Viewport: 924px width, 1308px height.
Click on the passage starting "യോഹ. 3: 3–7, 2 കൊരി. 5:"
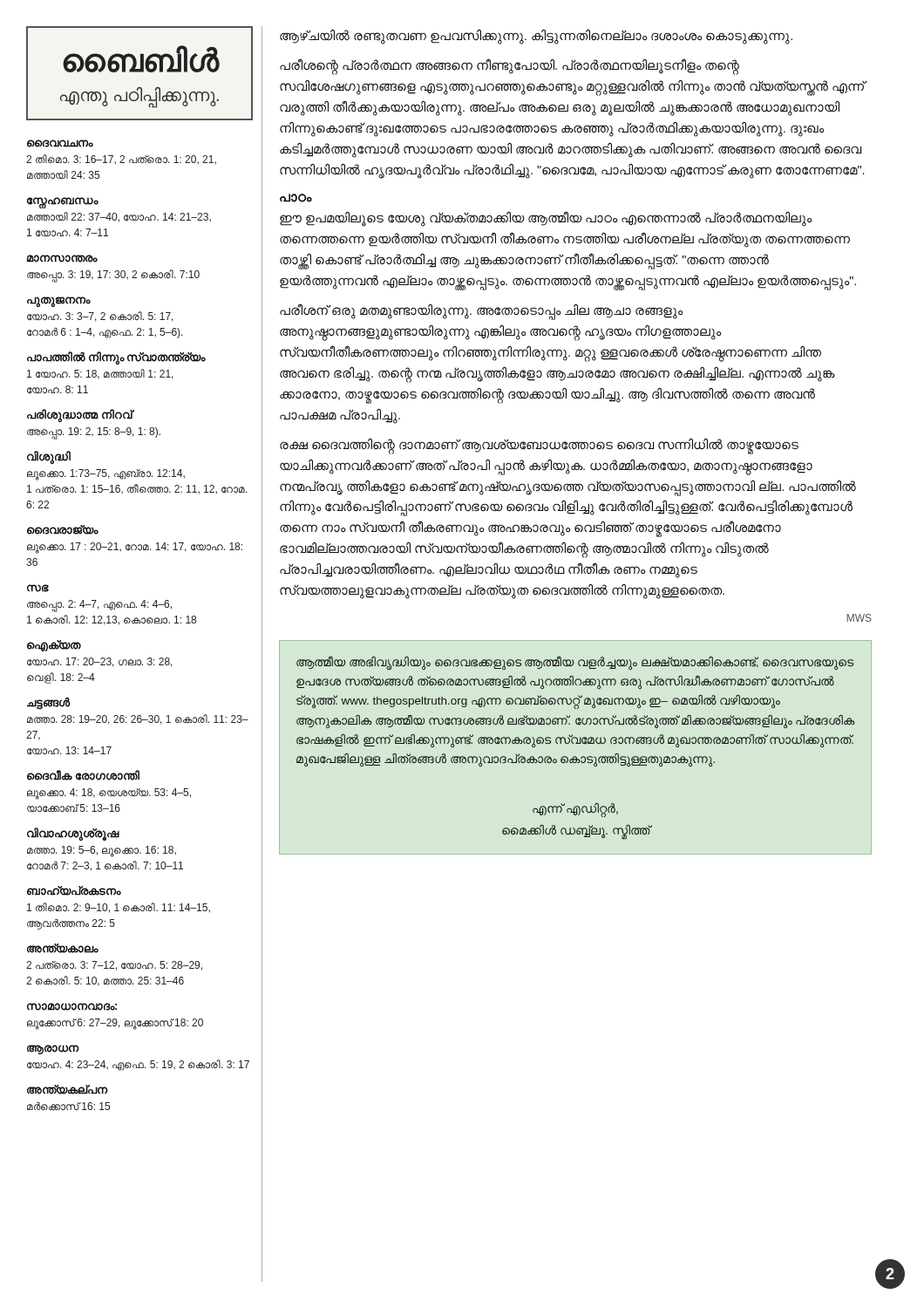click(x=105, y=324)
